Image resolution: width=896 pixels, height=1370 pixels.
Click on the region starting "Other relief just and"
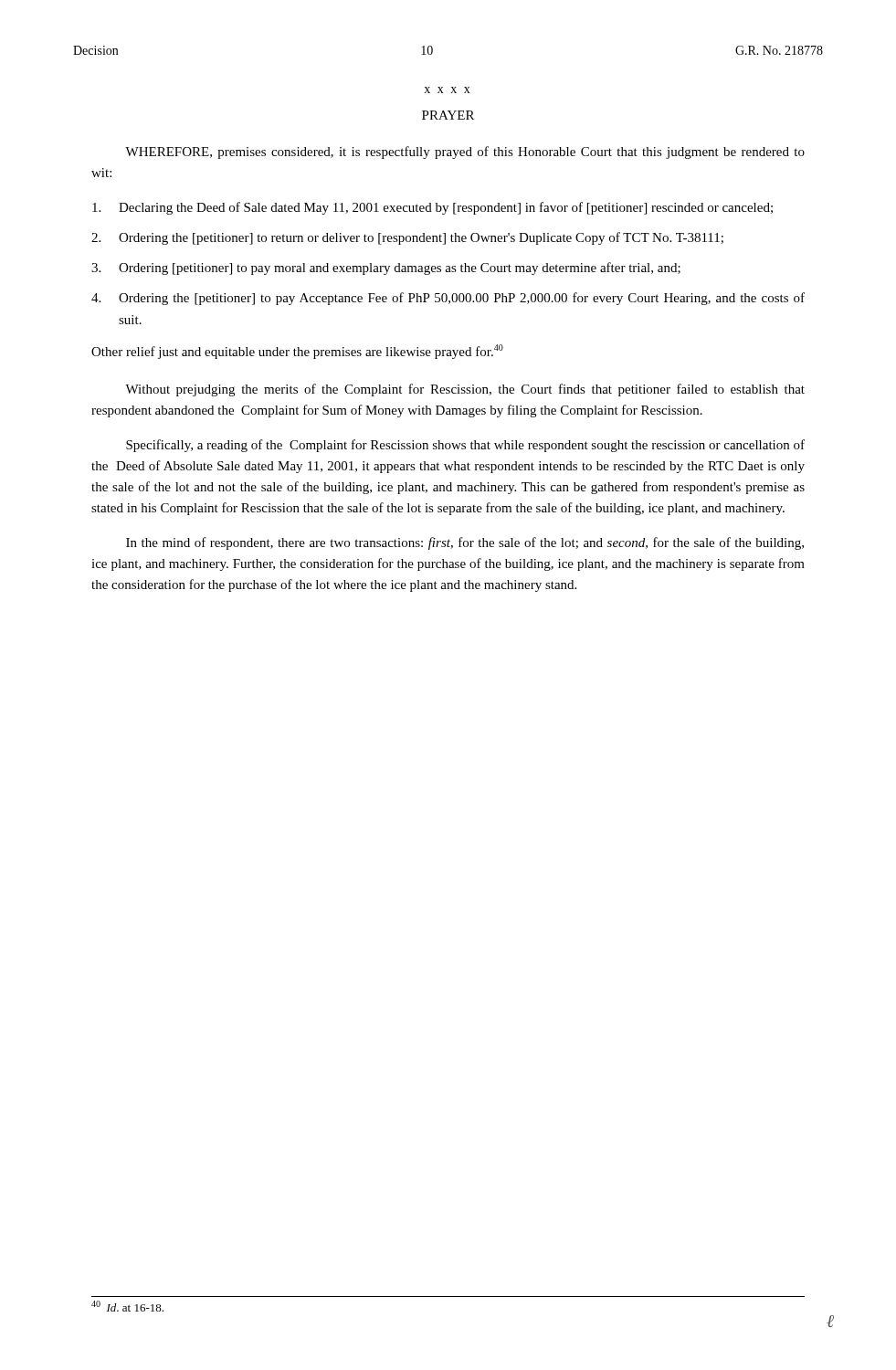pos(297,350)
